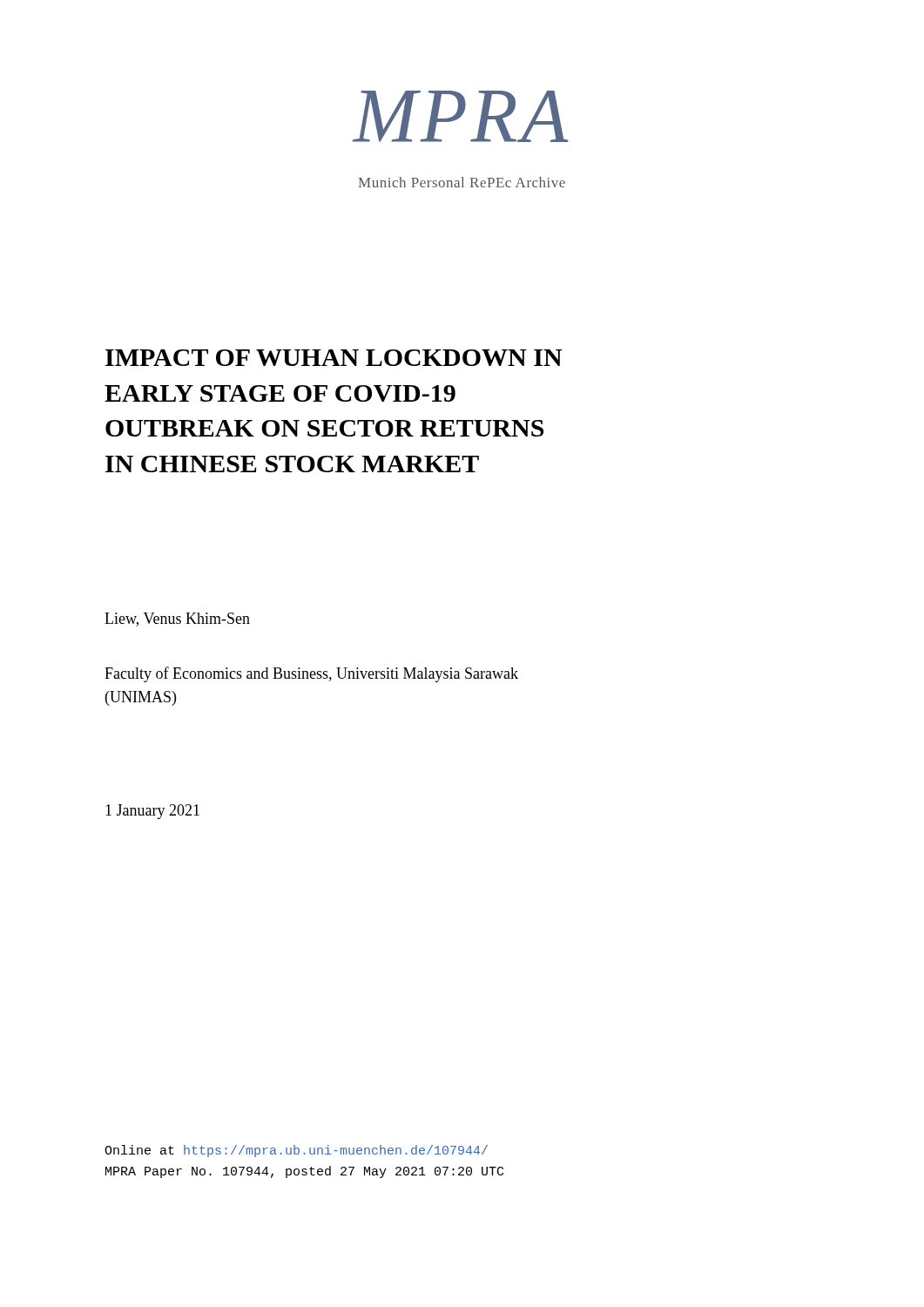Locate the title that opens with "IMPACT OF WUHAN LOCKDOWN INEARLY"
Screen dimensions: 1307x924
click(409, 410)
